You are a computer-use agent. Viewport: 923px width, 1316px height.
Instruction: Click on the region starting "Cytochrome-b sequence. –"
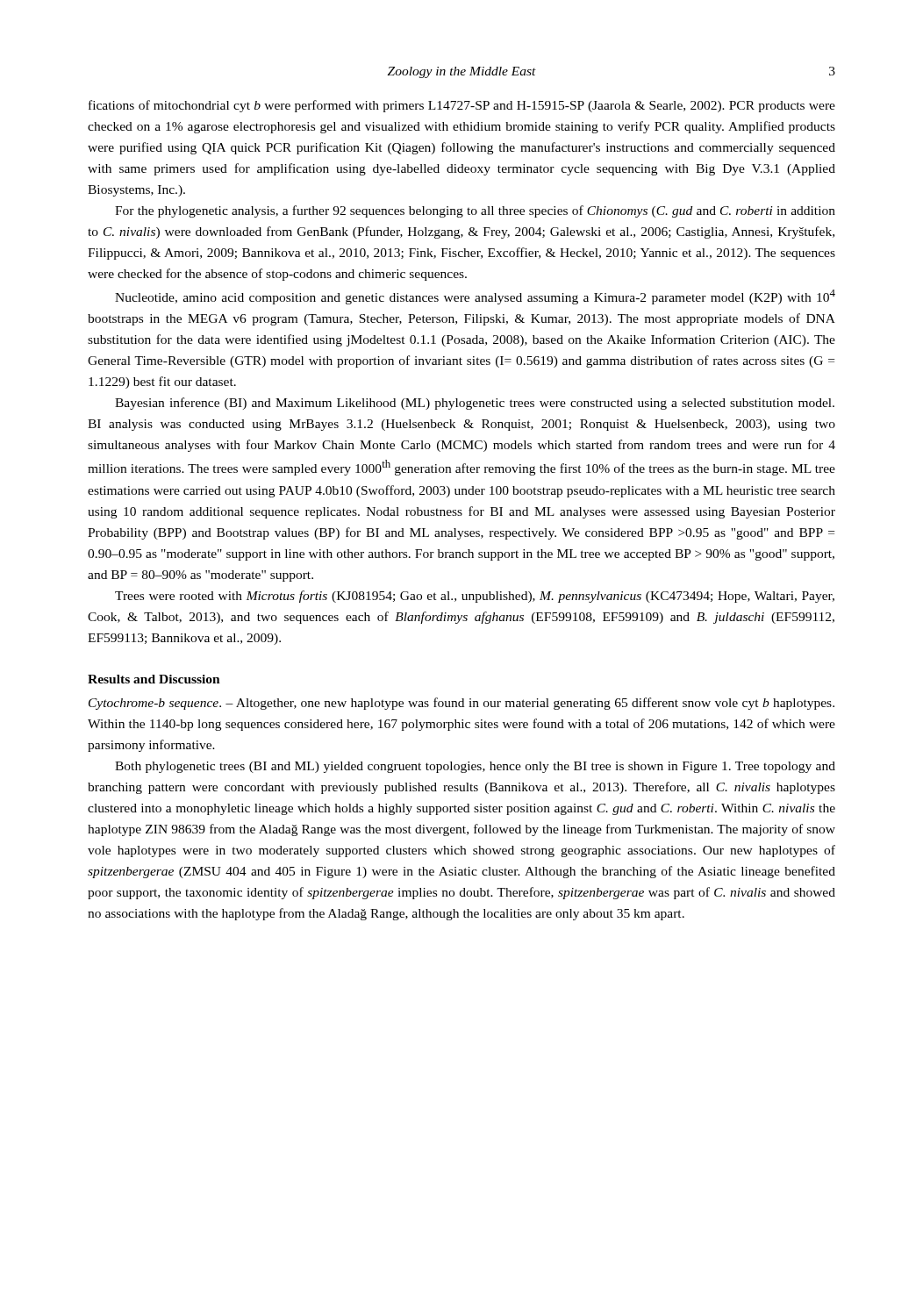tap(462, 724)
